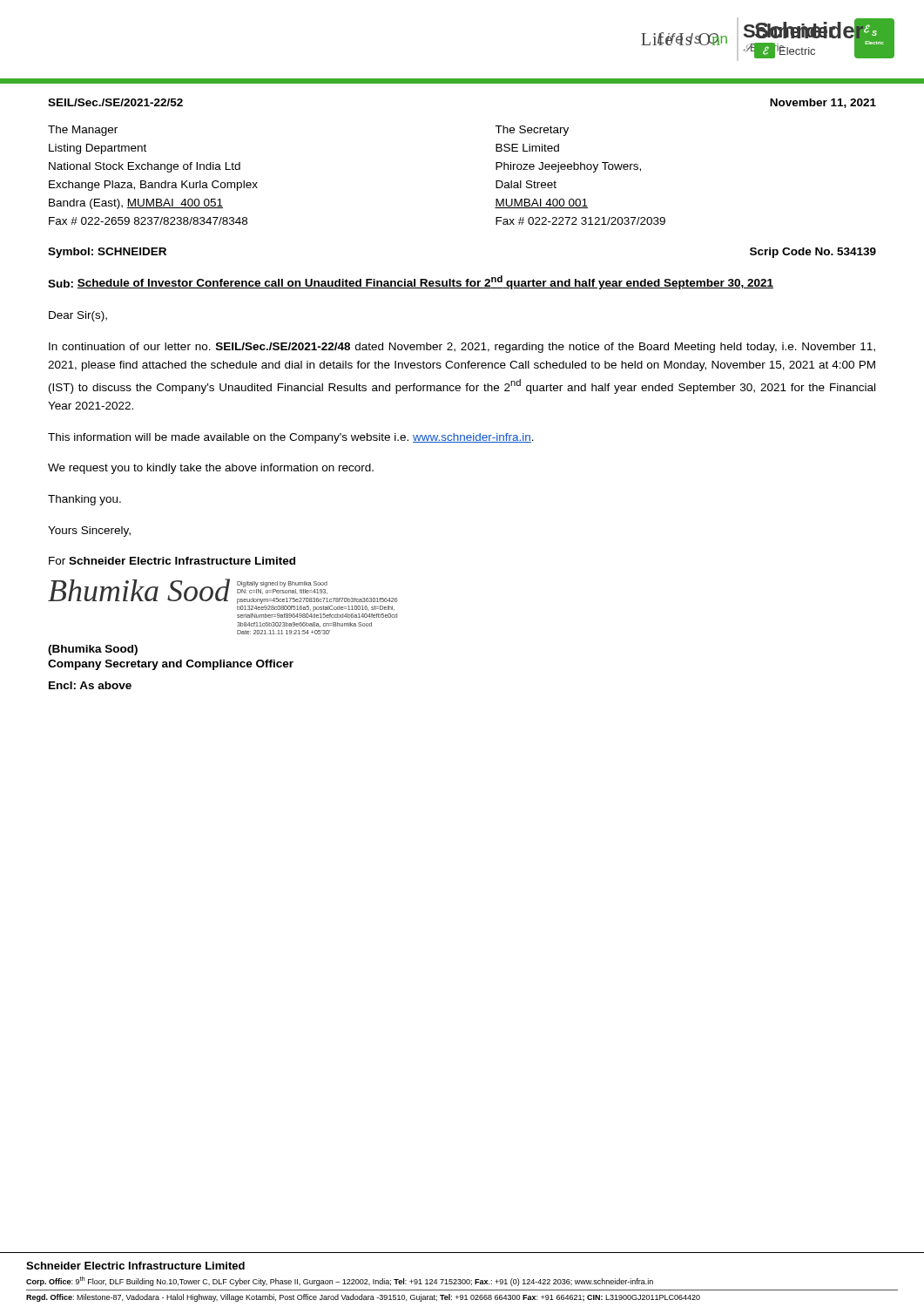Select the text that says "Encl: As above"
924x1307 pixels.
pos(90,685)
